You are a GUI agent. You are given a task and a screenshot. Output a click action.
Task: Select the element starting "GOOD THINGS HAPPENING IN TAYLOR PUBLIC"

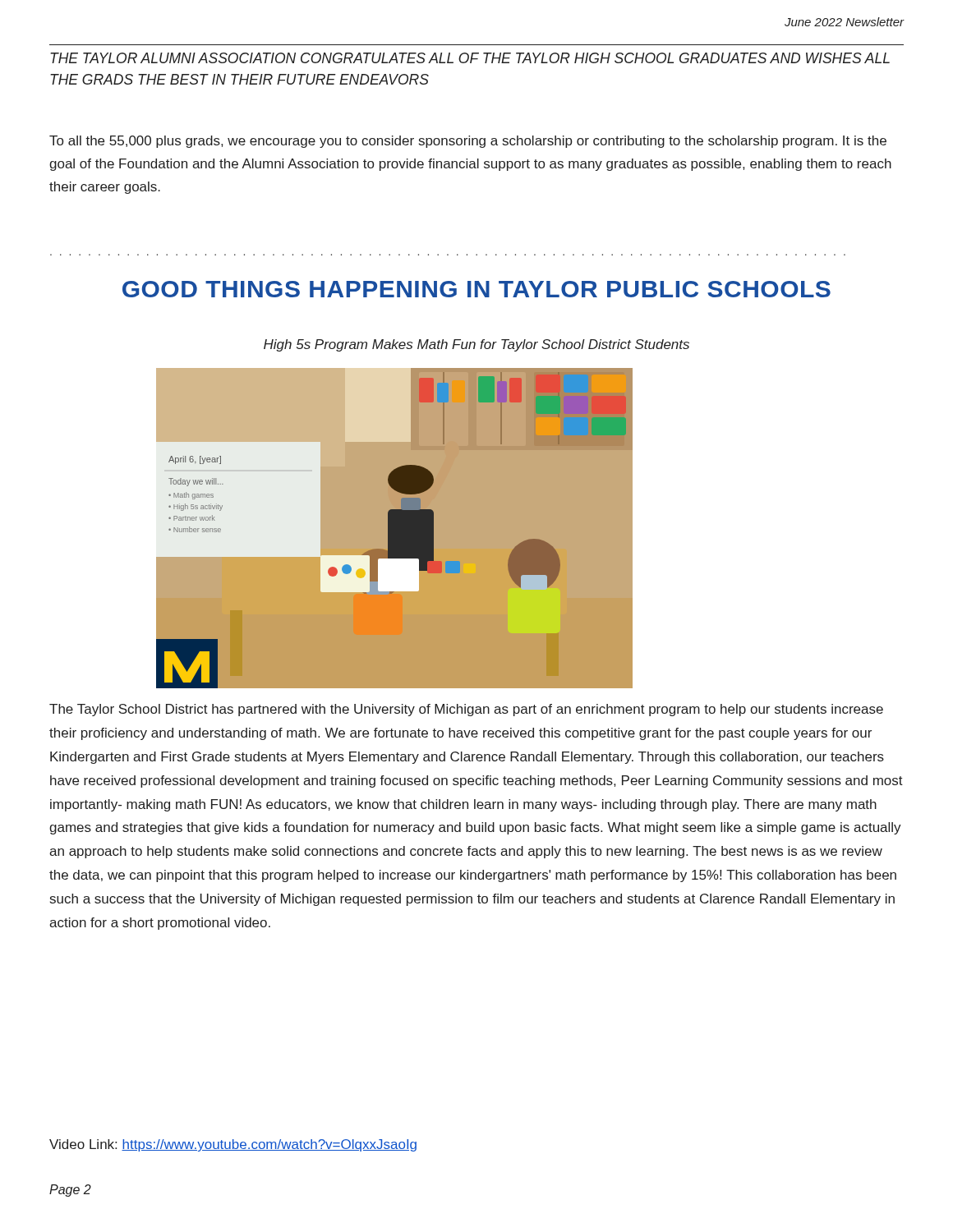click(x=476, y=289)
